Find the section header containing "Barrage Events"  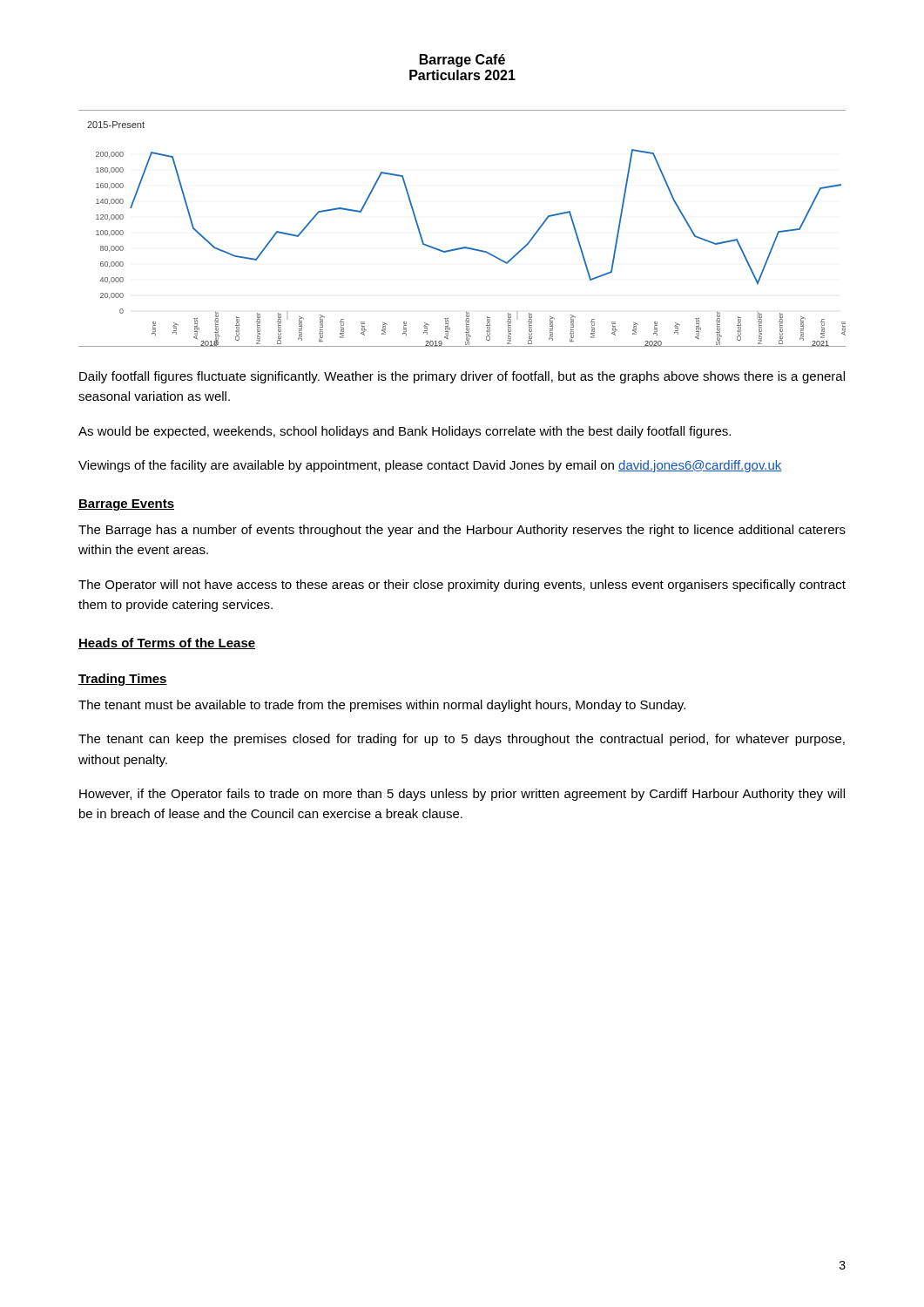[x=126, y=503]
